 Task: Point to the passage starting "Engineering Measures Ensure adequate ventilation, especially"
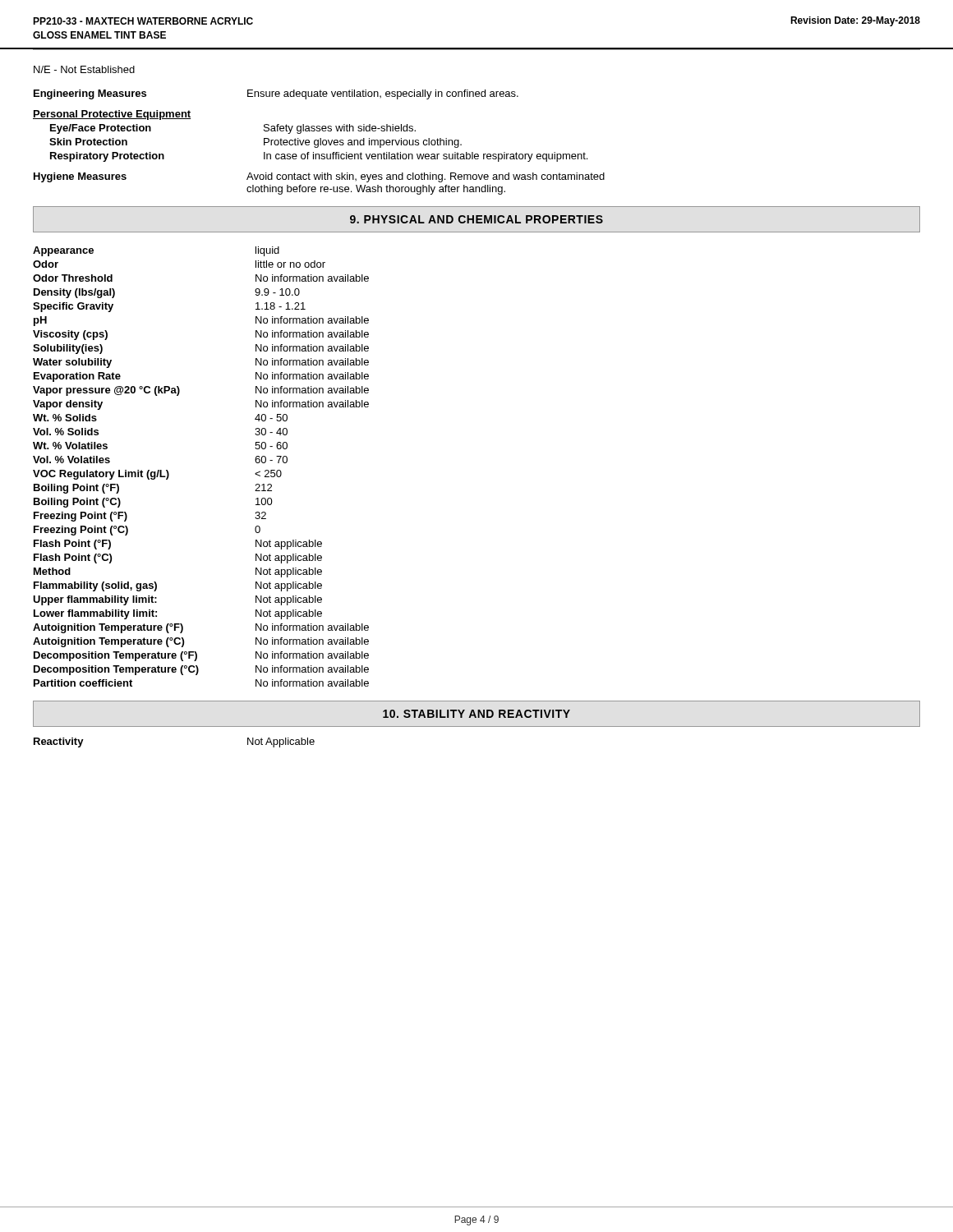tap(276, 93)
